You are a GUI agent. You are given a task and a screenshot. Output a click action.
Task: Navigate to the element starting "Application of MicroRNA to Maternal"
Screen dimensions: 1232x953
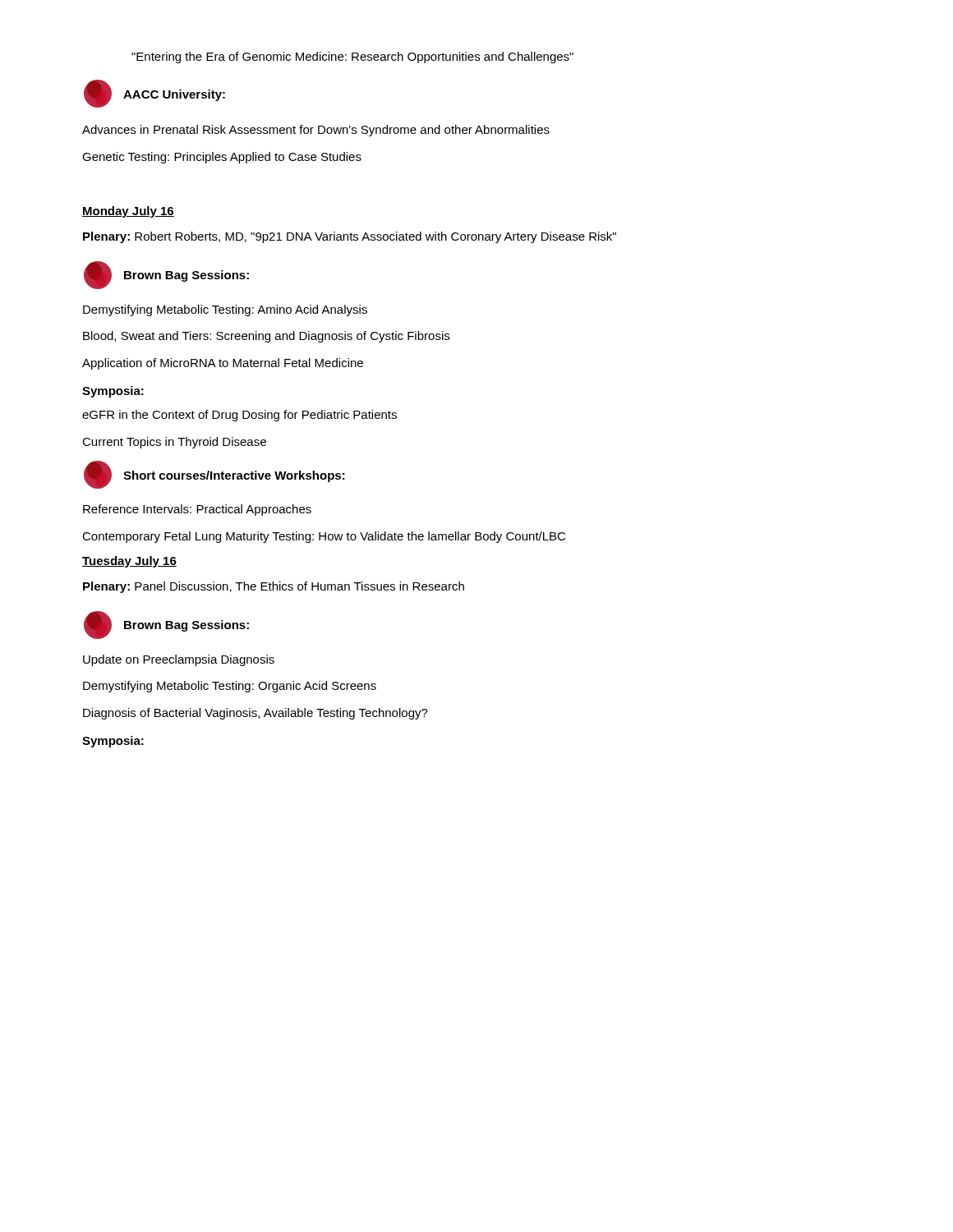tap(223, 362)
